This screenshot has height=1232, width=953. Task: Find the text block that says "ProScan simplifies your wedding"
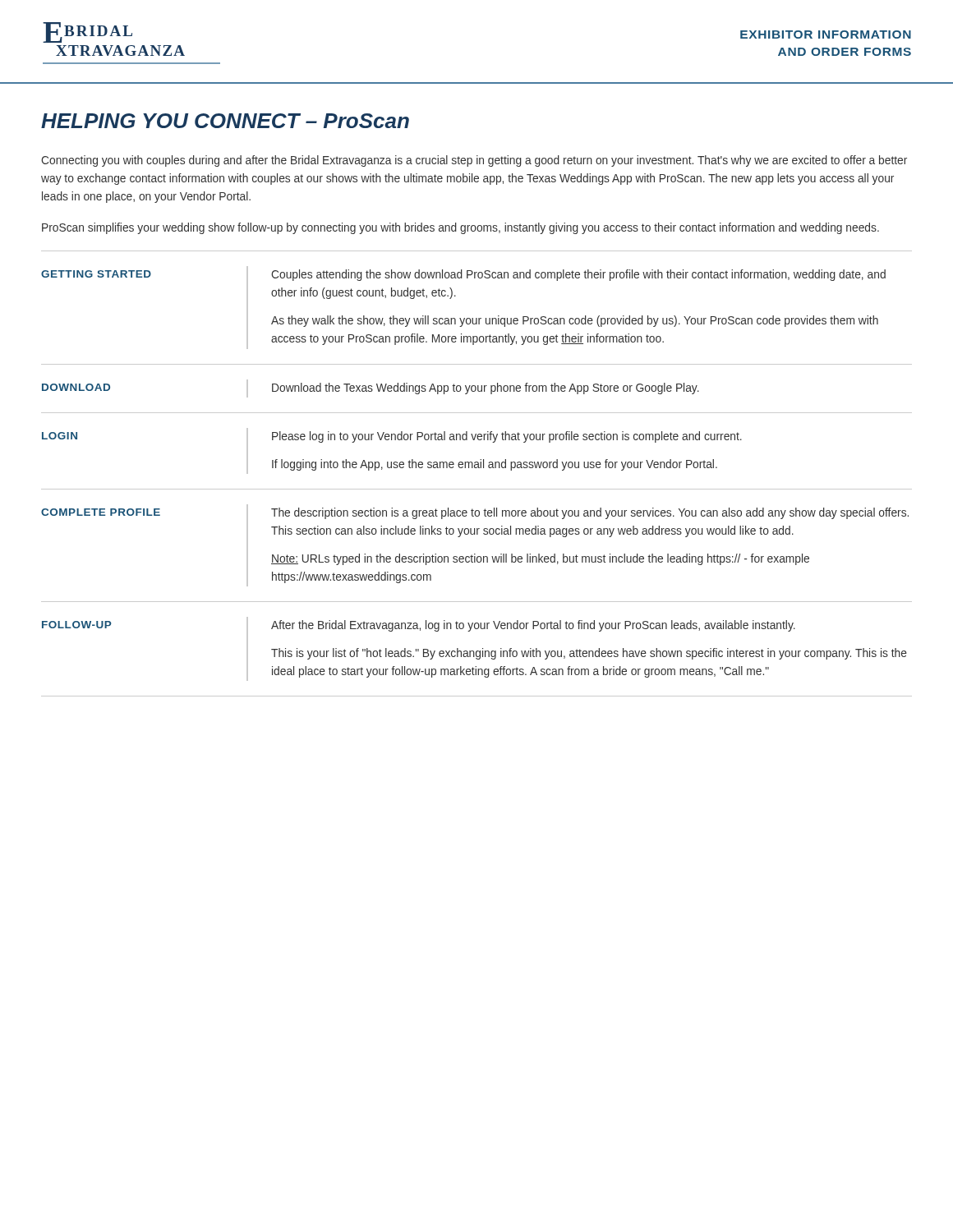(x=460, y=228)
